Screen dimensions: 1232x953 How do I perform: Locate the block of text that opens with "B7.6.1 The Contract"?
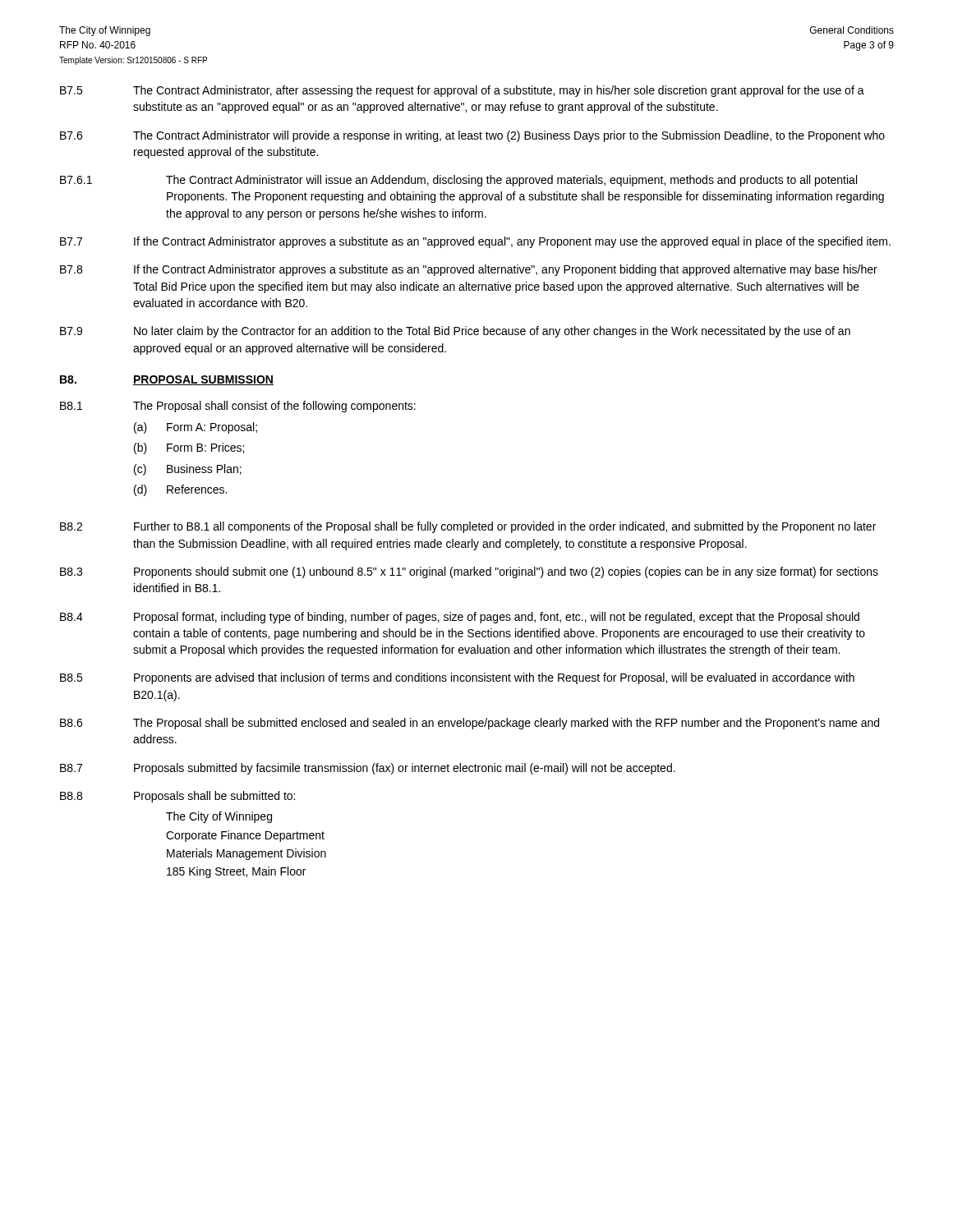476,197
